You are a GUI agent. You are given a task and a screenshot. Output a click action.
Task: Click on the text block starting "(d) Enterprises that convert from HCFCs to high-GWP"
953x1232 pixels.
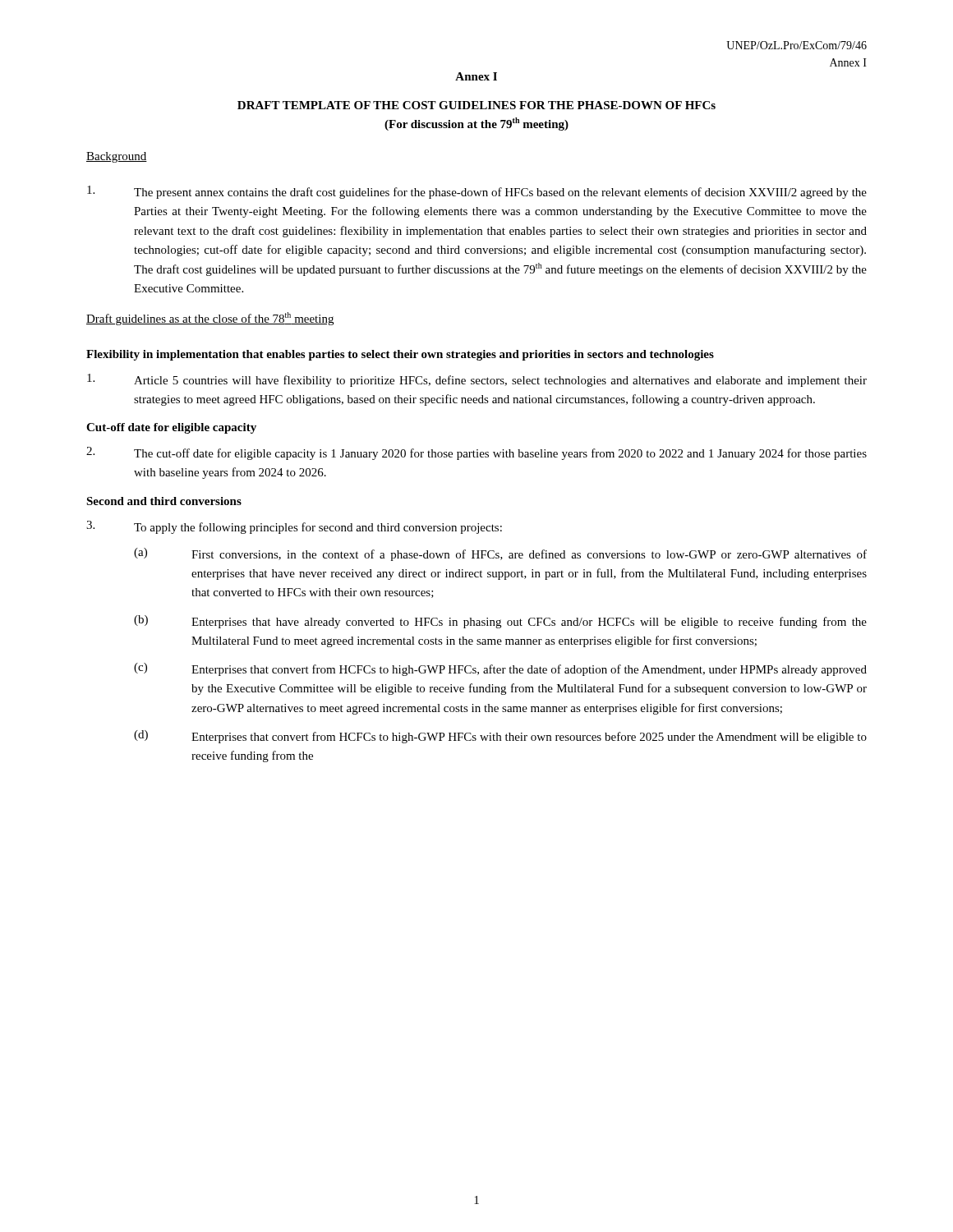coord(500,747)
